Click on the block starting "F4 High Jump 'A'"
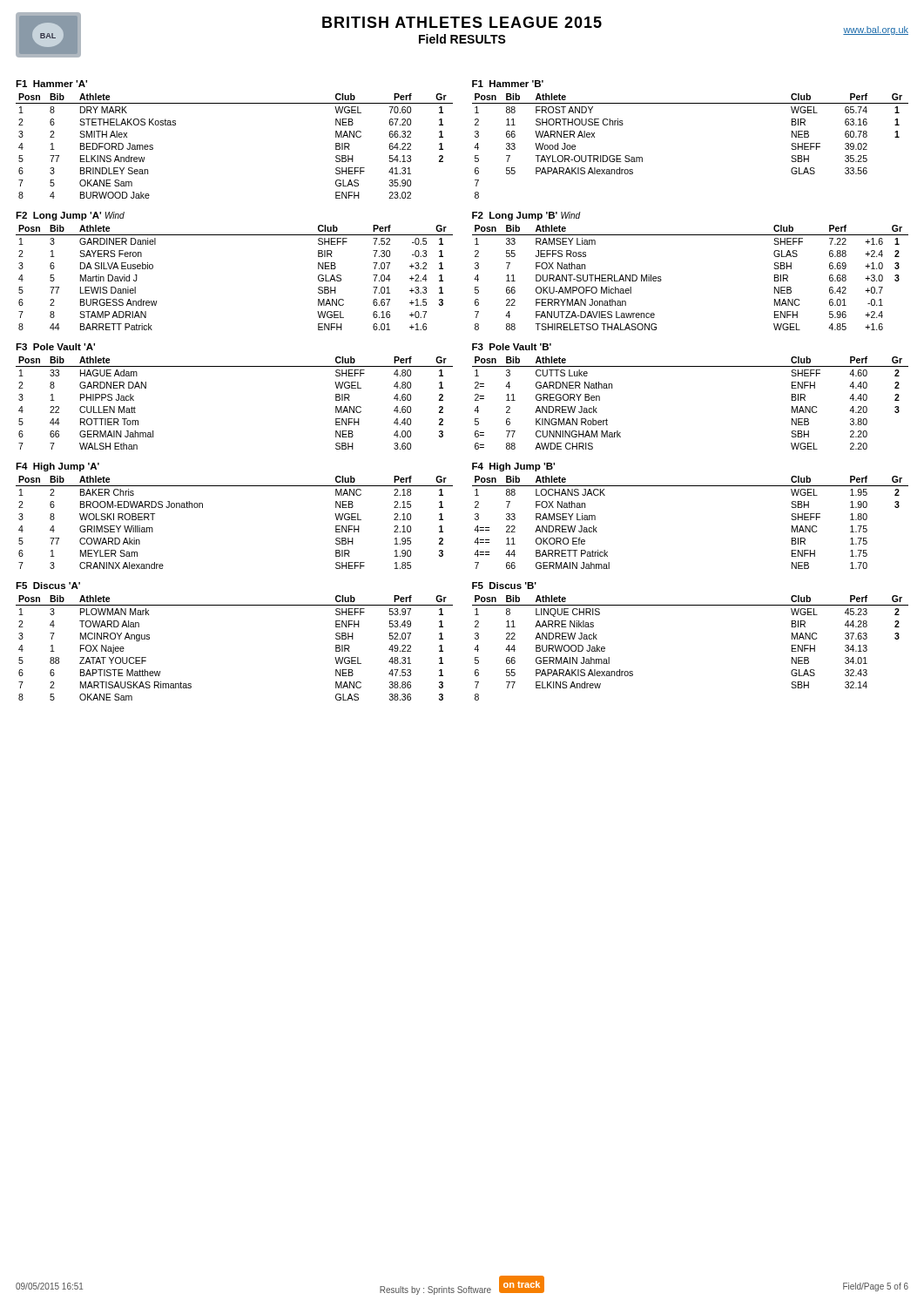Viewport: 924px width, 1307px height. [x=58, y=466]
